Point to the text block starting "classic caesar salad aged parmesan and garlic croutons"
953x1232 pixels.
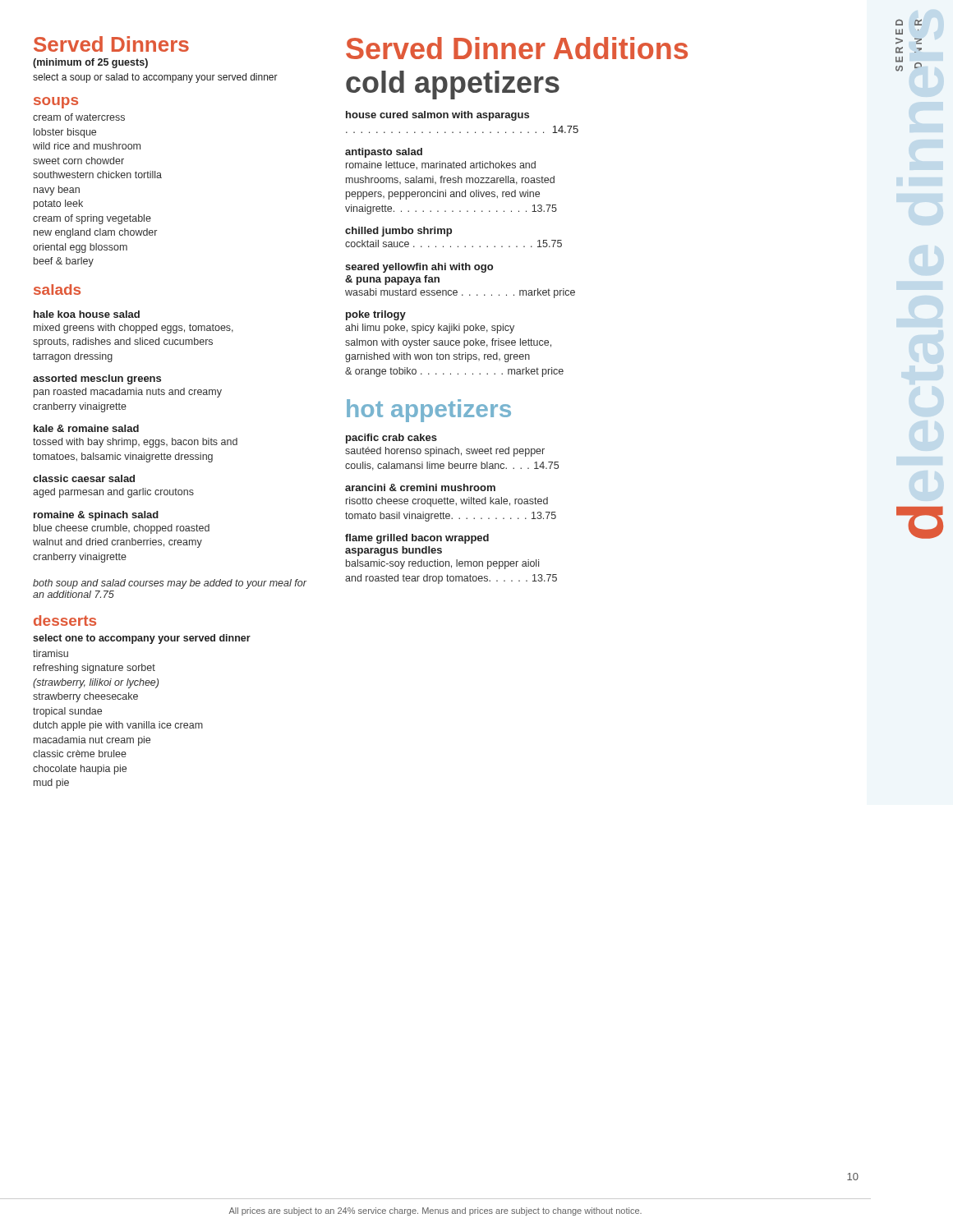point(173,486)
